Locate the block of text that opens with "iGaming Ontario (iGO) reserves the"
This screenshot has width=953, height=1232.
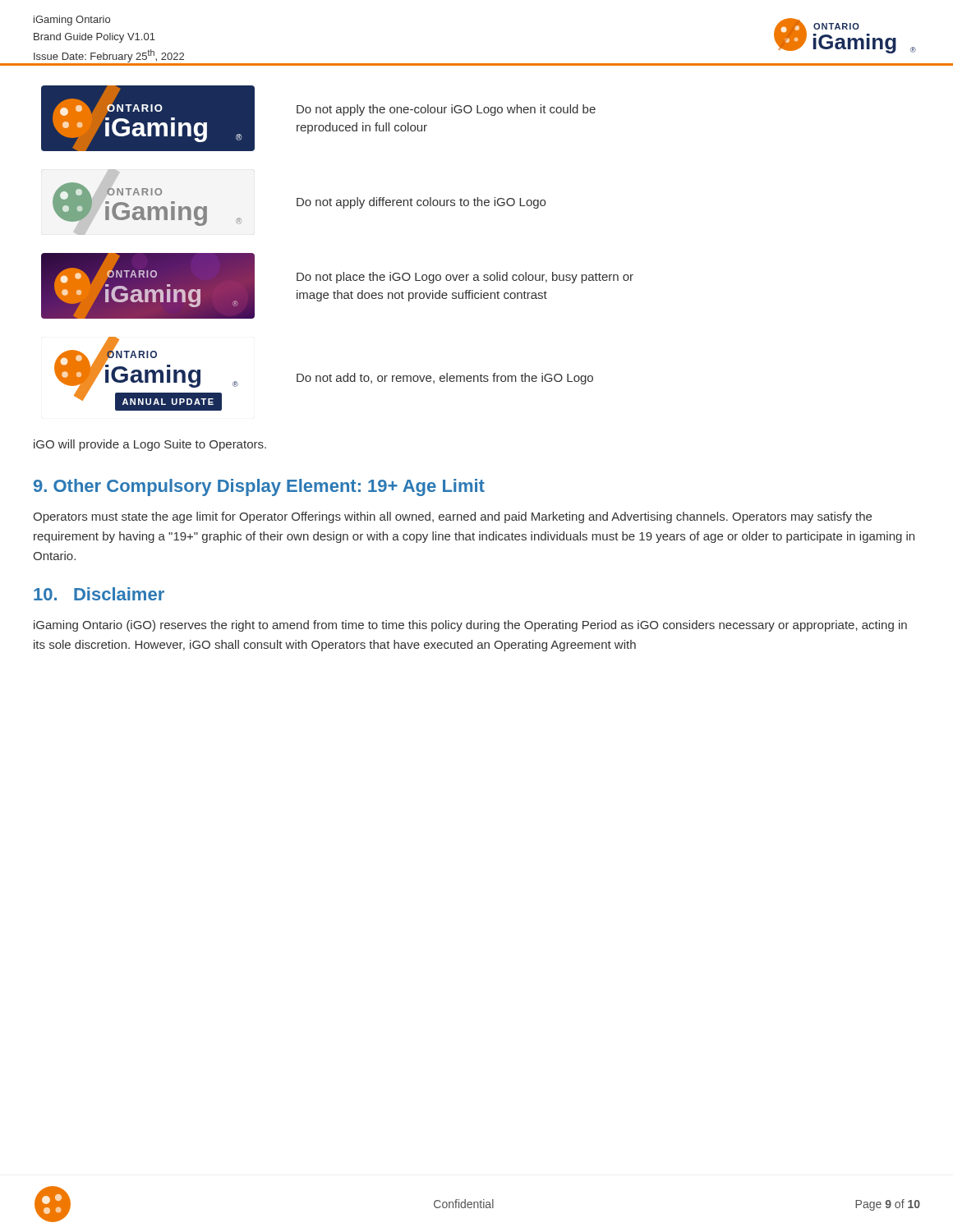click(x=470, y=634)
